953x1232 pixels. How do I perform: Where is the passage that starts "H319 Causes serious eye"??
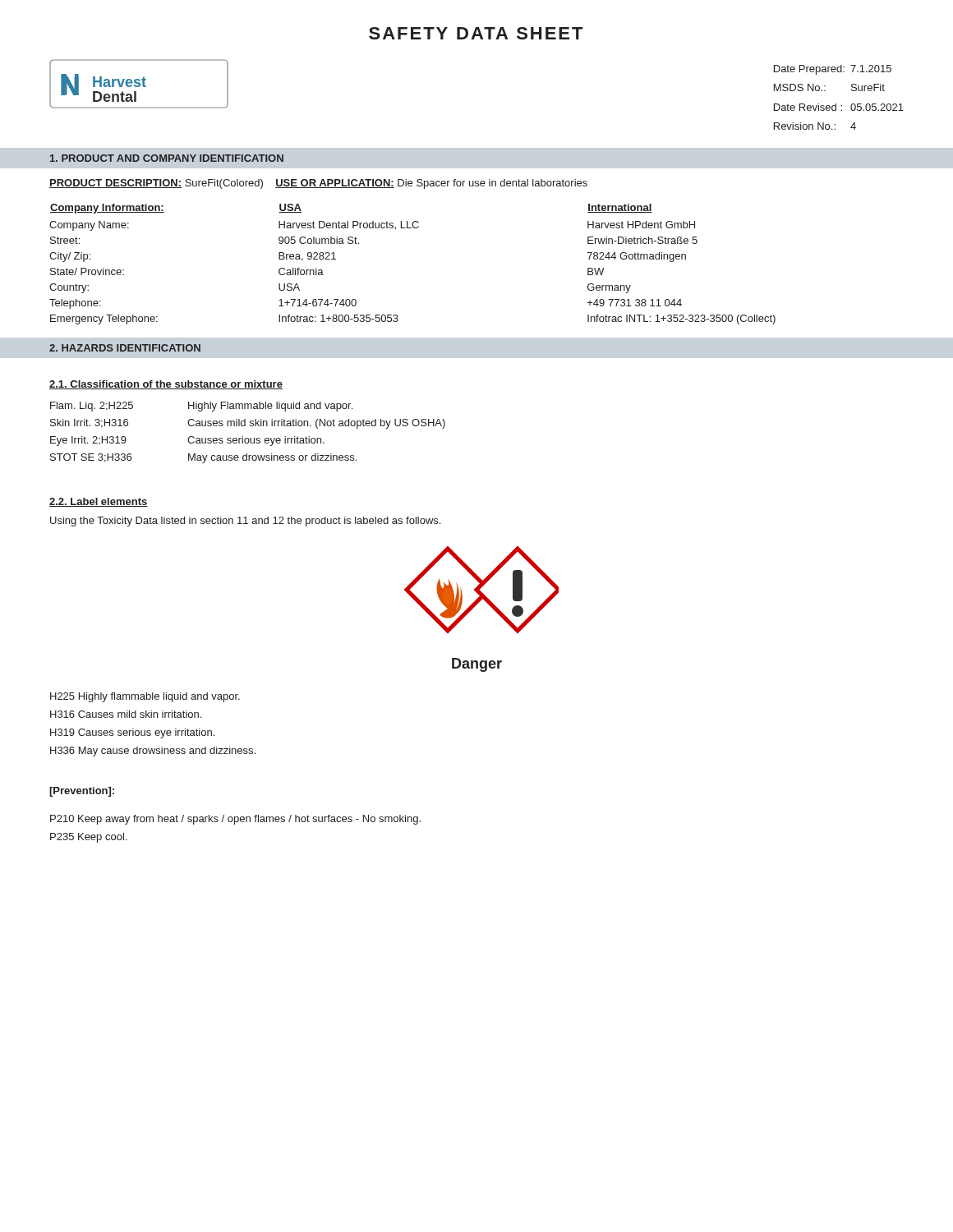(132, 732)
